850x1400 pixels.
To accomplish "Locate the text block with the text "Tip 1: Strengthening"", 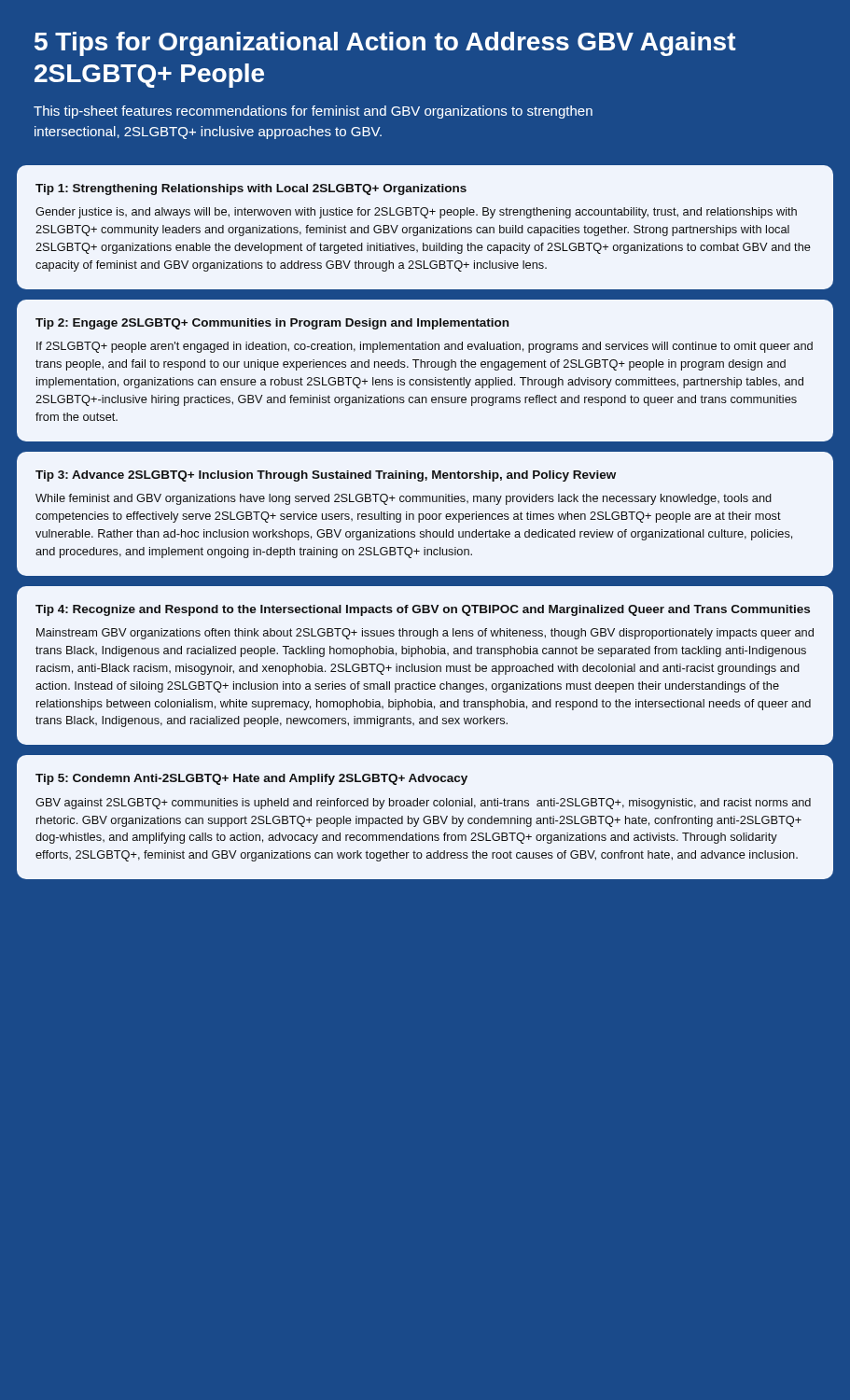I will coord(425,227).
